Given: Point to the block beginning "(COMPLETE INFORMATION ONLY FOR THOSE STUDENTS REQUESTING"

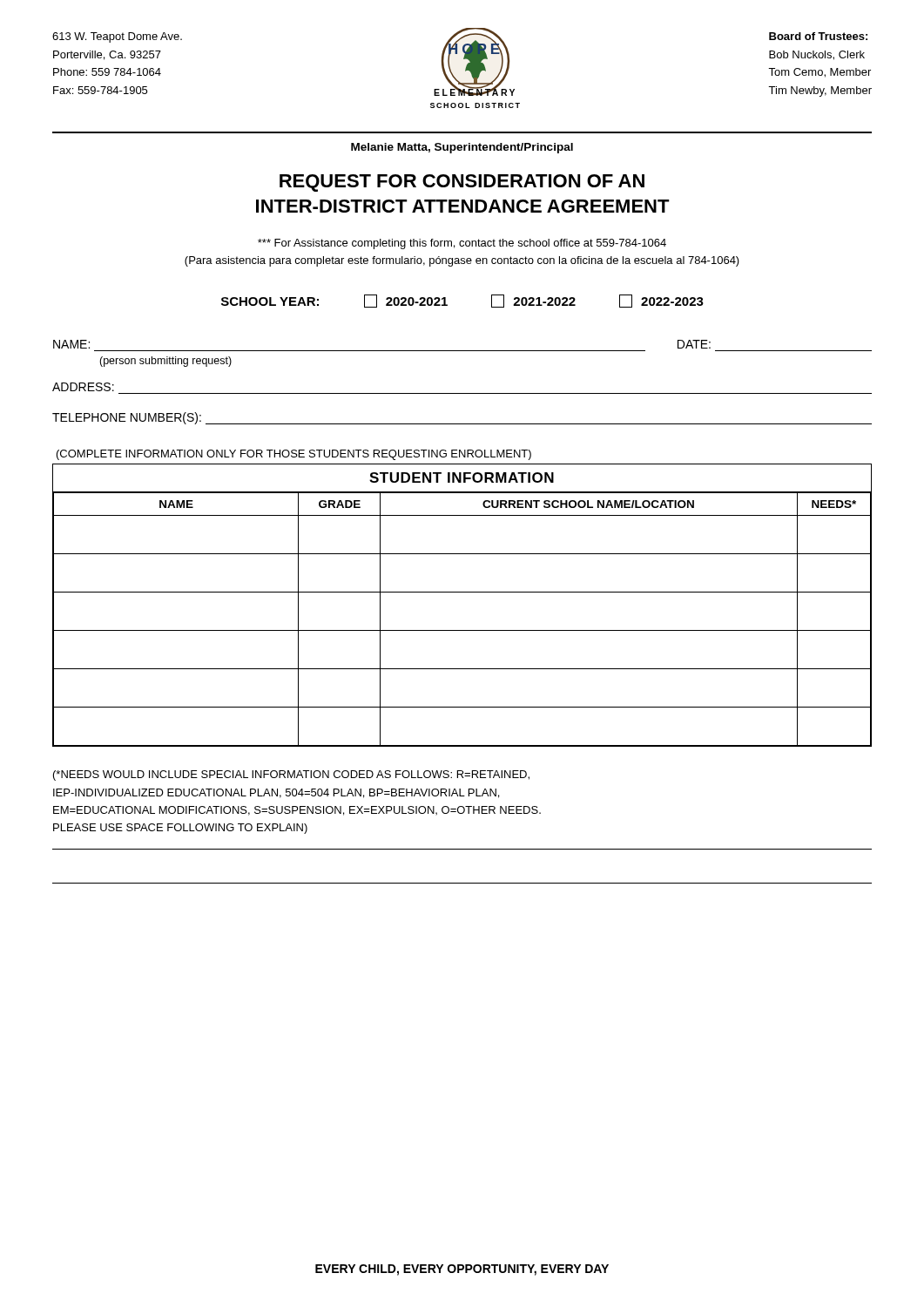Looking at the screenshot, I should coord(294,454).
